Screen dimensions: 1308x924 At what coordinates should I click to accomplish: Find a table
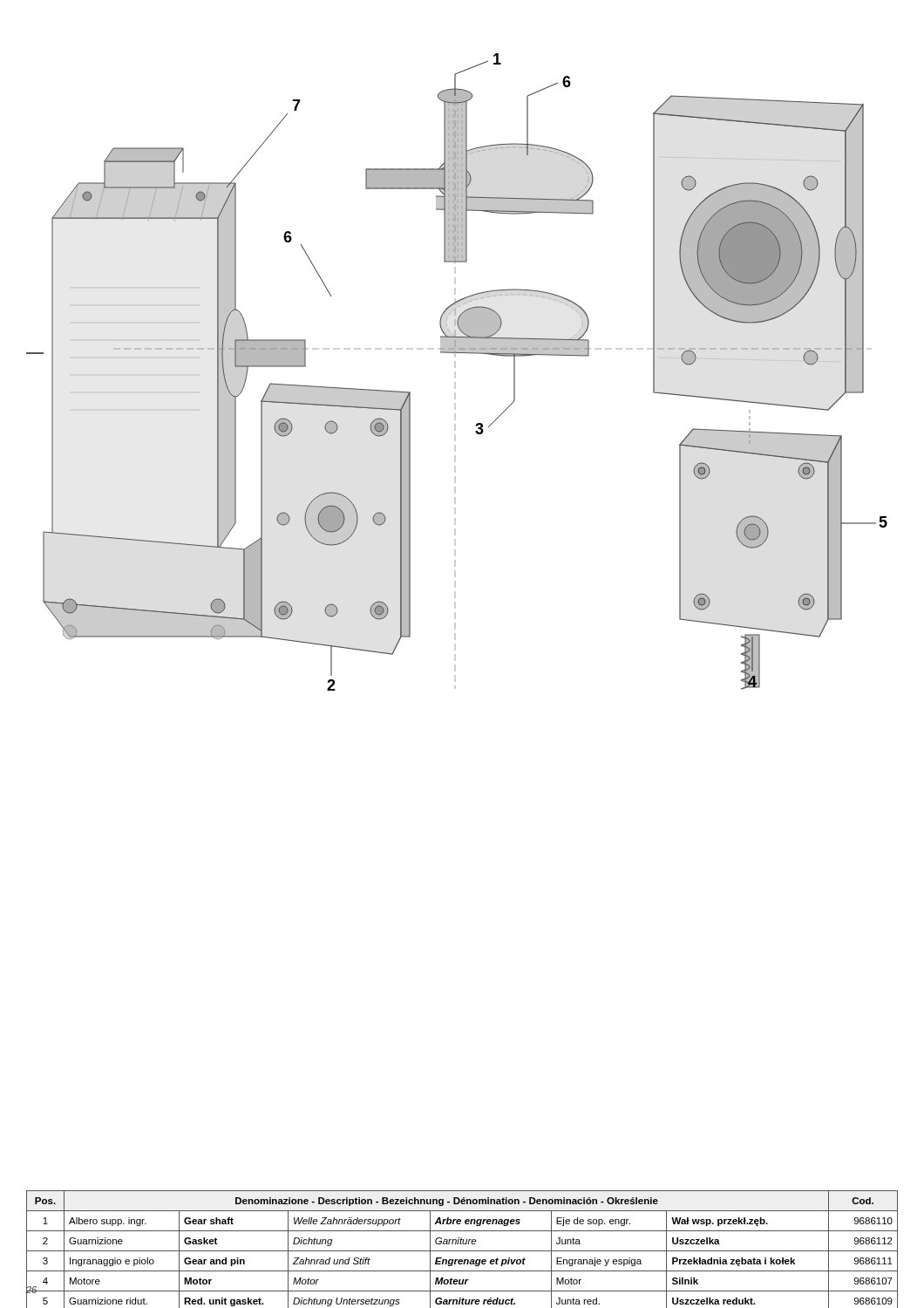click(462, 1249)
